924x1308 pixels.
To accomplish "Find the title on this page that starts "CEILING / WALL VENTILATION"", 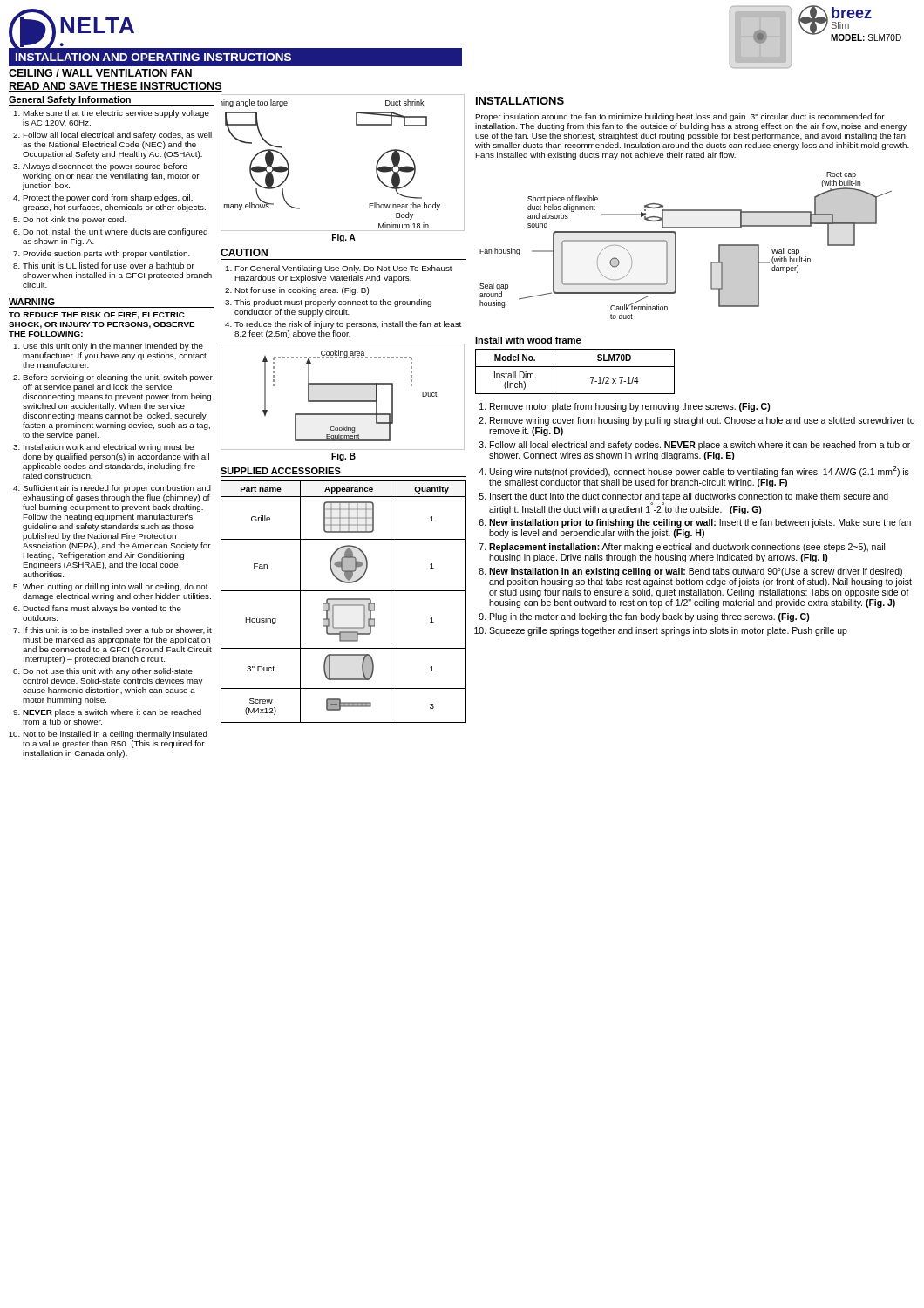I will pos(101,73).
